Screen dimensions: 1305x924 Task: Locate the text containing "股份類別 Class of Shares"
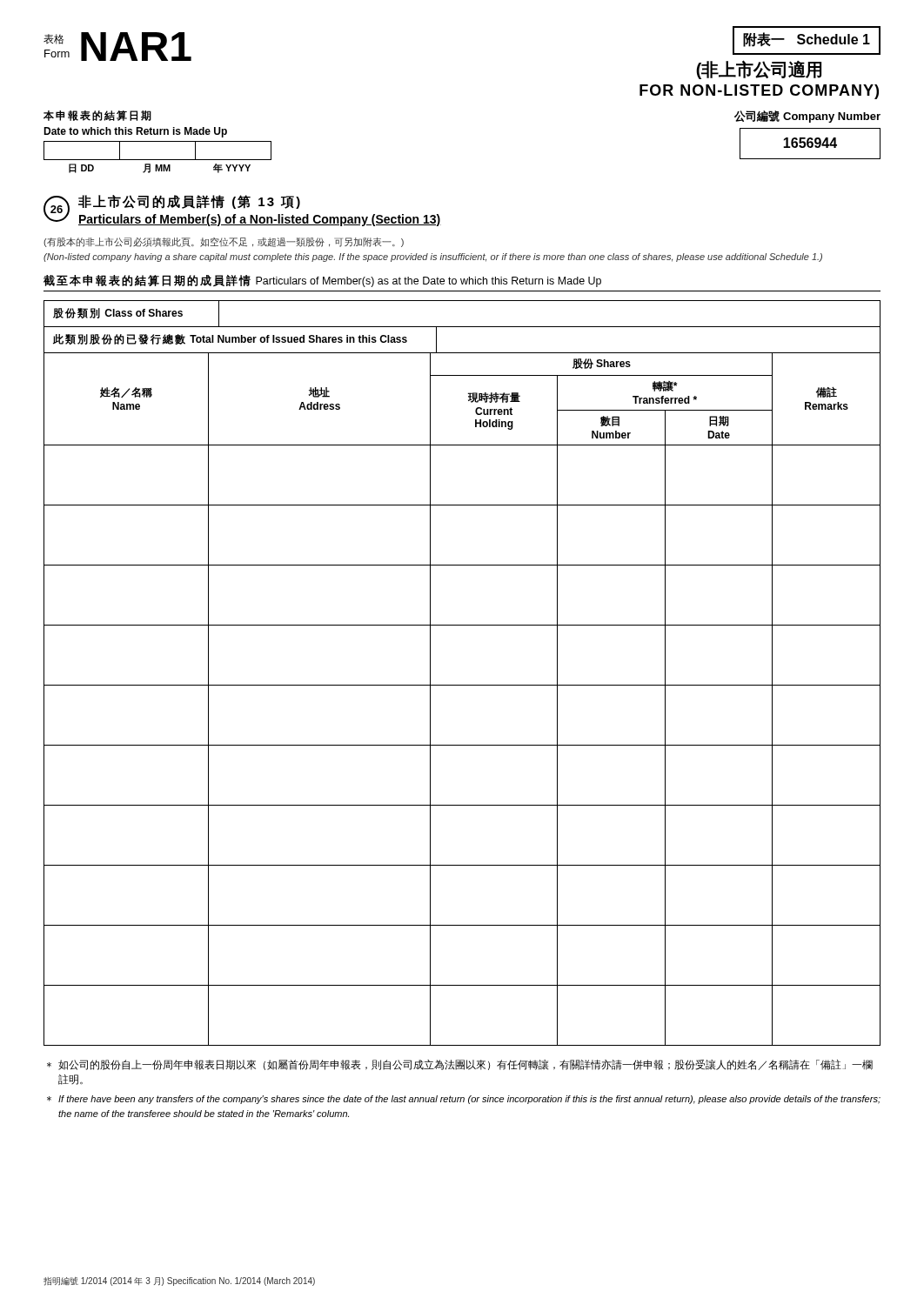point(462,314)
